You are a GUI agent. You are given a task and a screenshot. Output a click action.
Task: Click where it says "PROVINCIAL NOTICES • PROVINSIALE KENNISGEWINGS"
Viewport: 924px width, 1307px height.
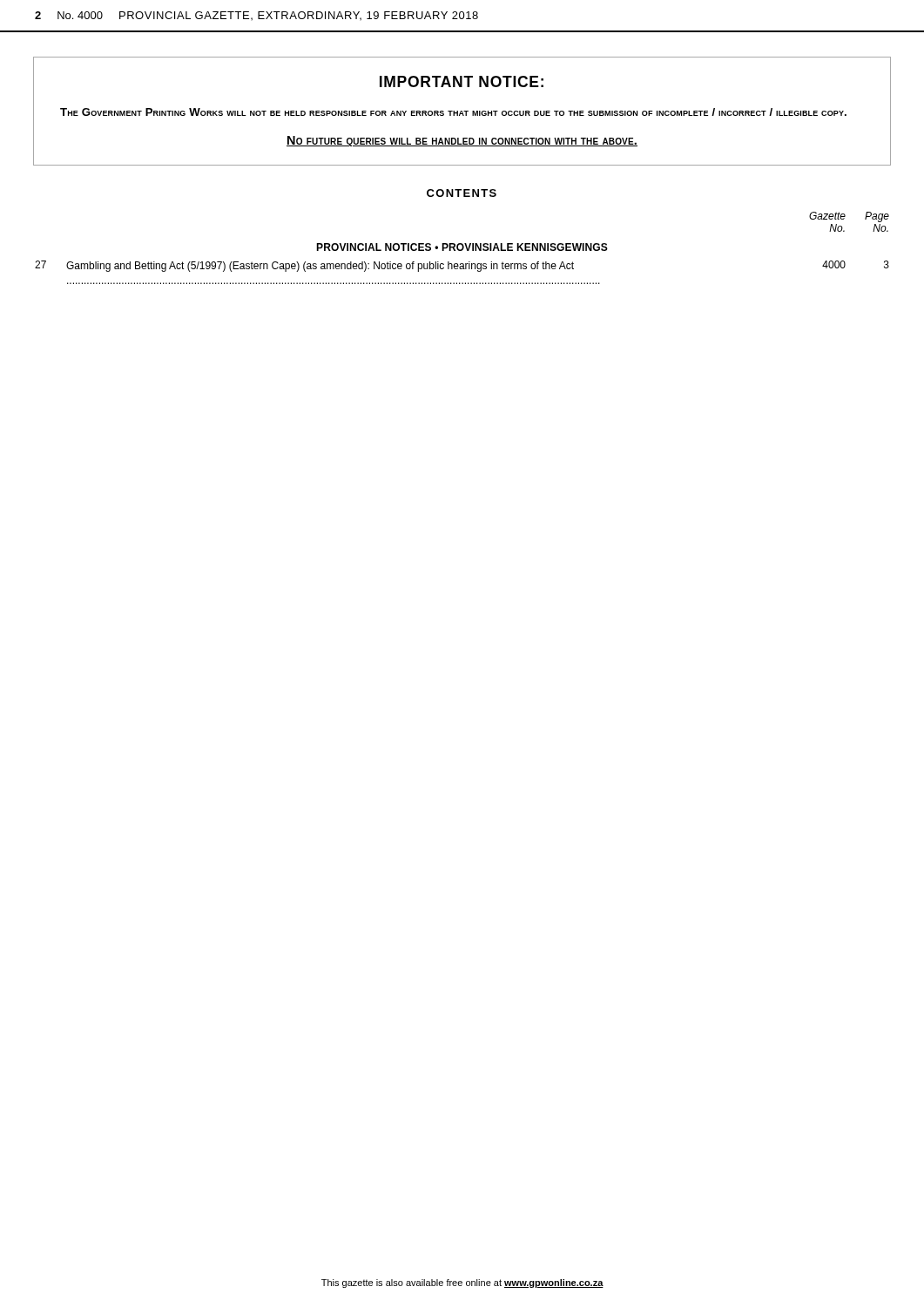tap(462, 248)
